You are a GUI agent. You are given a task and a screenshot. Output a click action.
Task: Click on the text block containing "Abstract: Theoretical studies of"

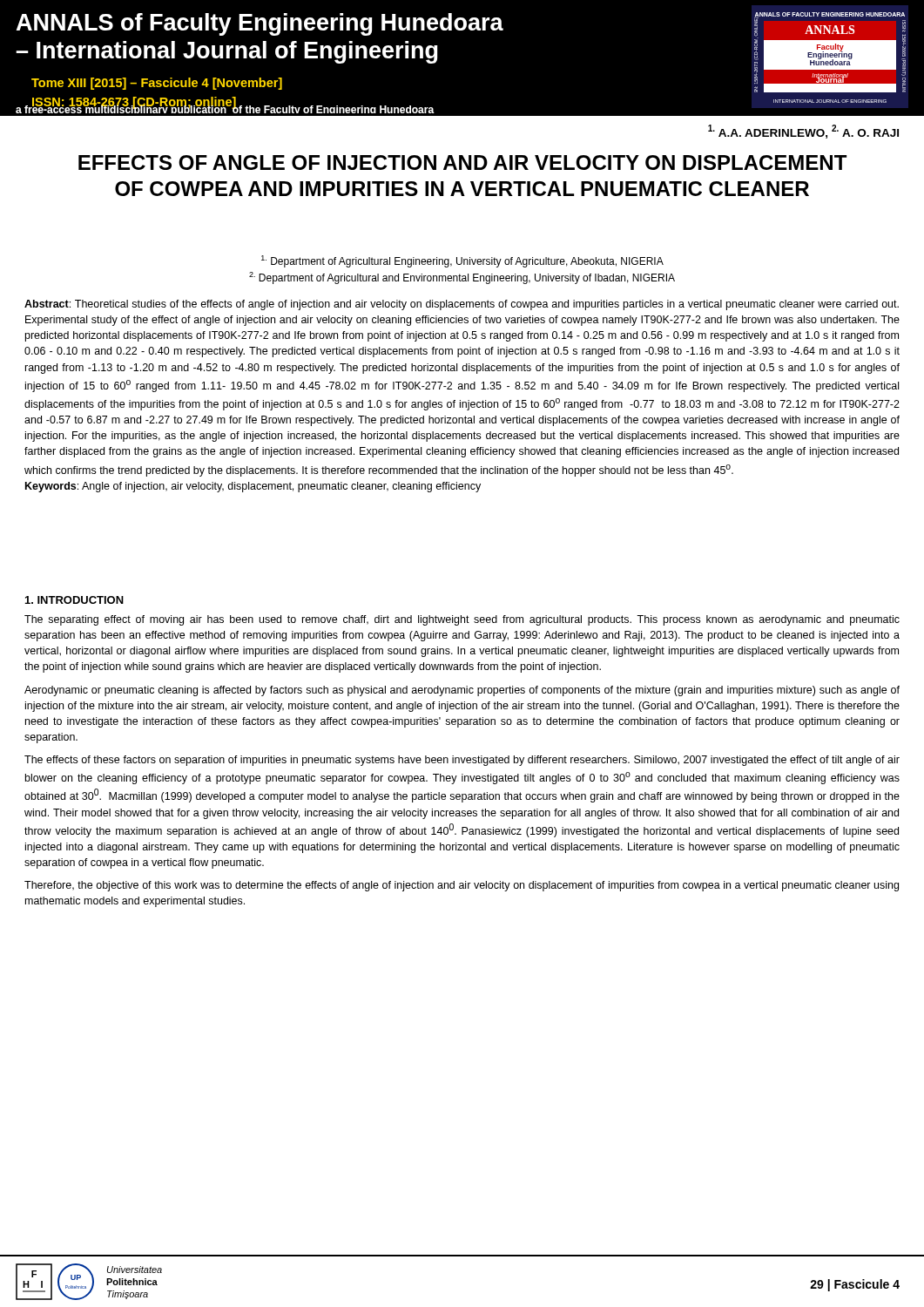[462, 395]
